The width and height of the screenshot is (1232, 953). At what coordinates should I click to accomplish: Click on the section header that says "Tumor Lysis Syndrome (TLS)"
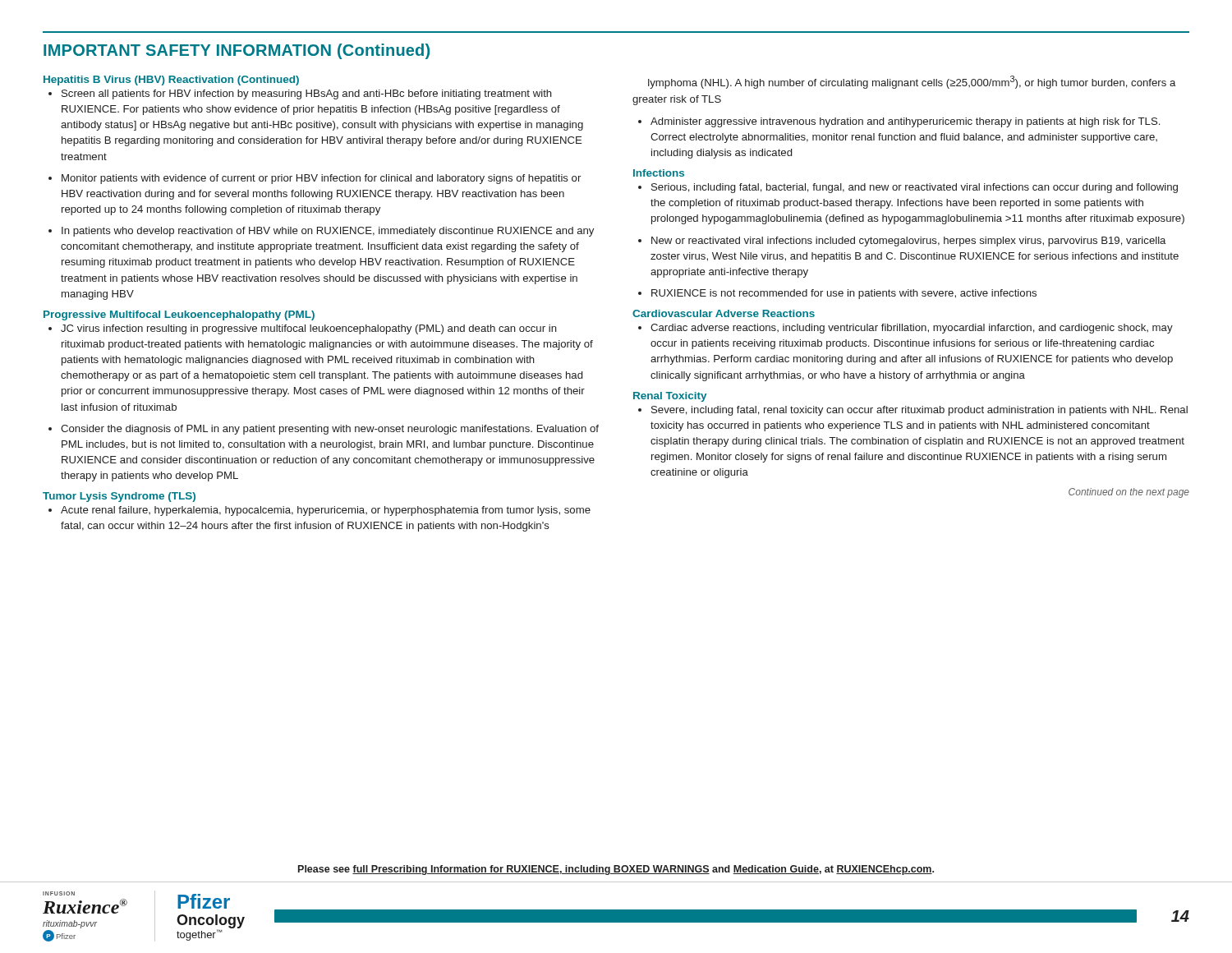[x=119, y=496]
